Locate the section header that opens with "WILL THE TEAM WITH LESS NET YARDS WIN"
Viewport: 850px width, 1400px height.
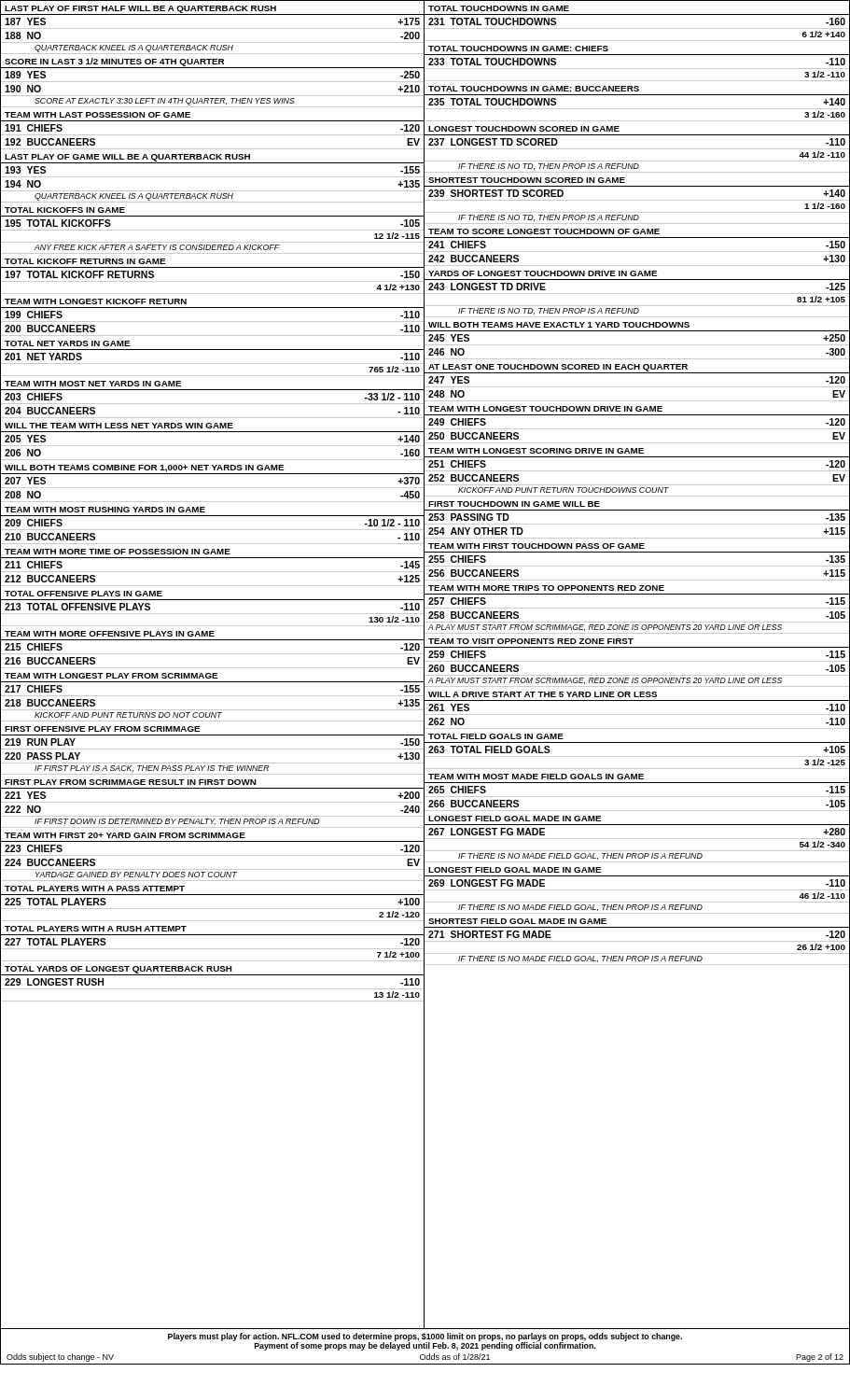coord(119,425)
